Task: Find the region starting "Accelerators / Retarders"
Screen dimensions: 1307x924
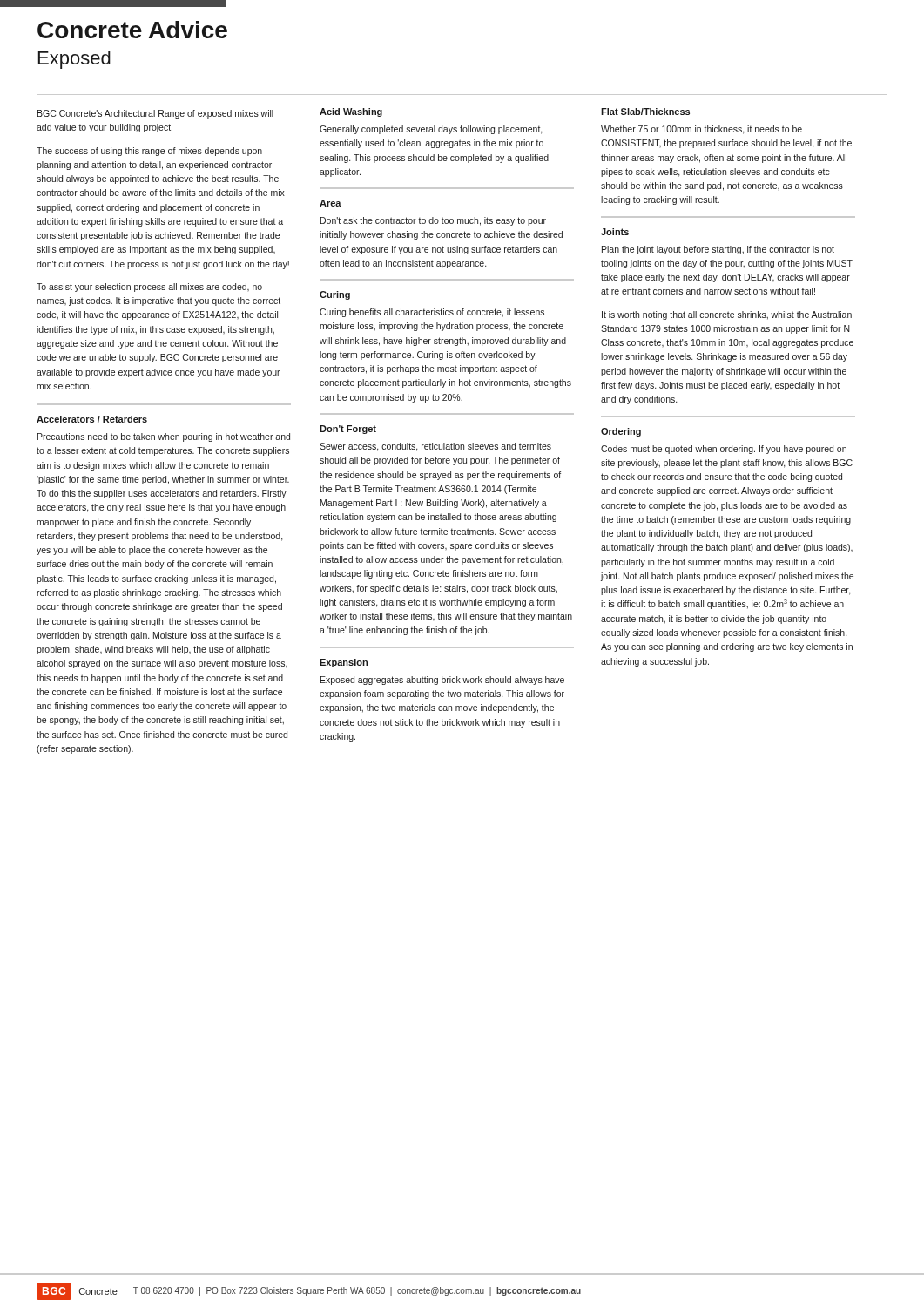Action: 164,414
